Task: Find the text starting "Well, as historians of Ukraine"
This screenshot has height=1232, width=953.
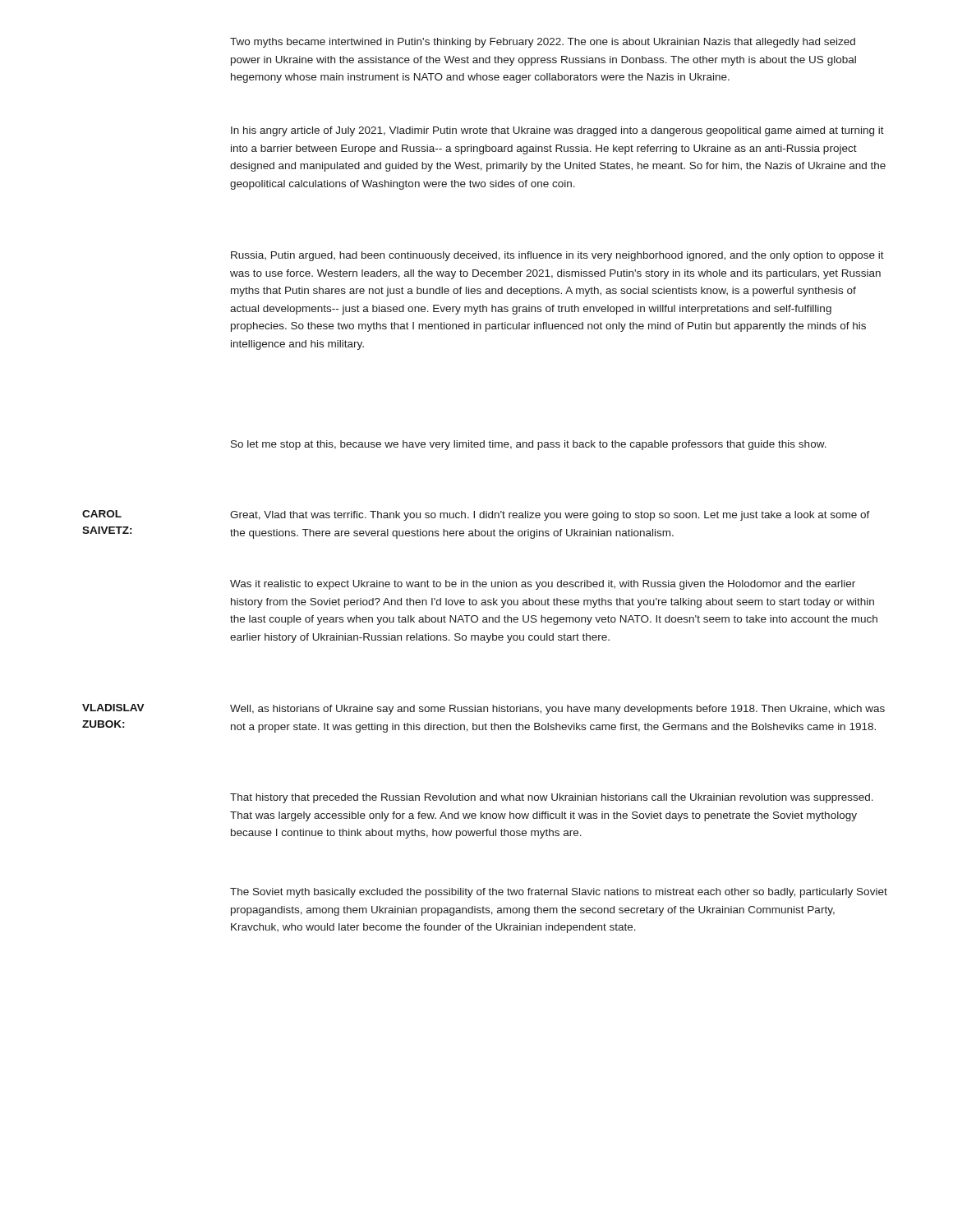Action: point(558,717)
